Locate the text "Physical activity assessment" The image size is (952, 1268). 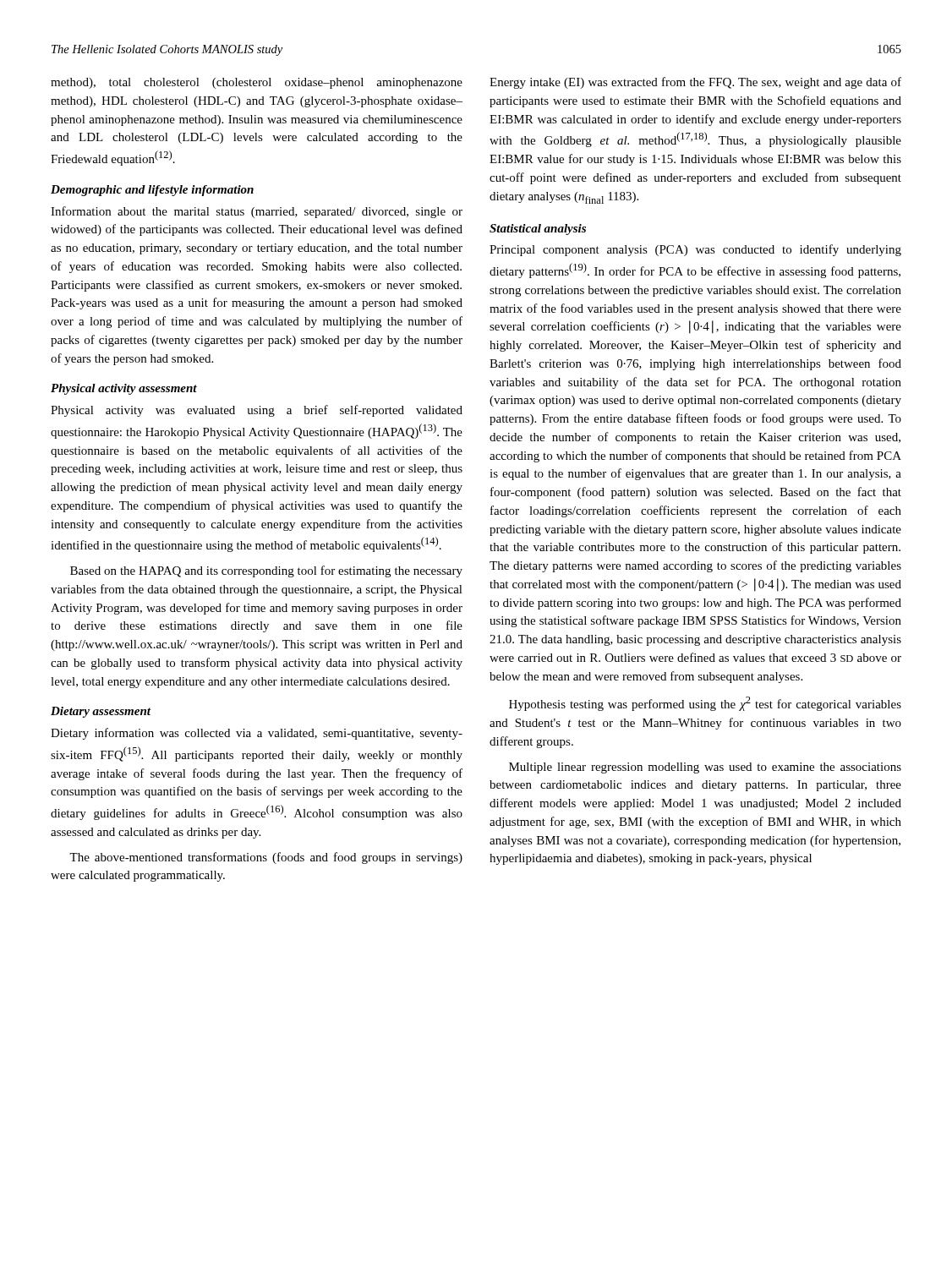click(124, 389)
